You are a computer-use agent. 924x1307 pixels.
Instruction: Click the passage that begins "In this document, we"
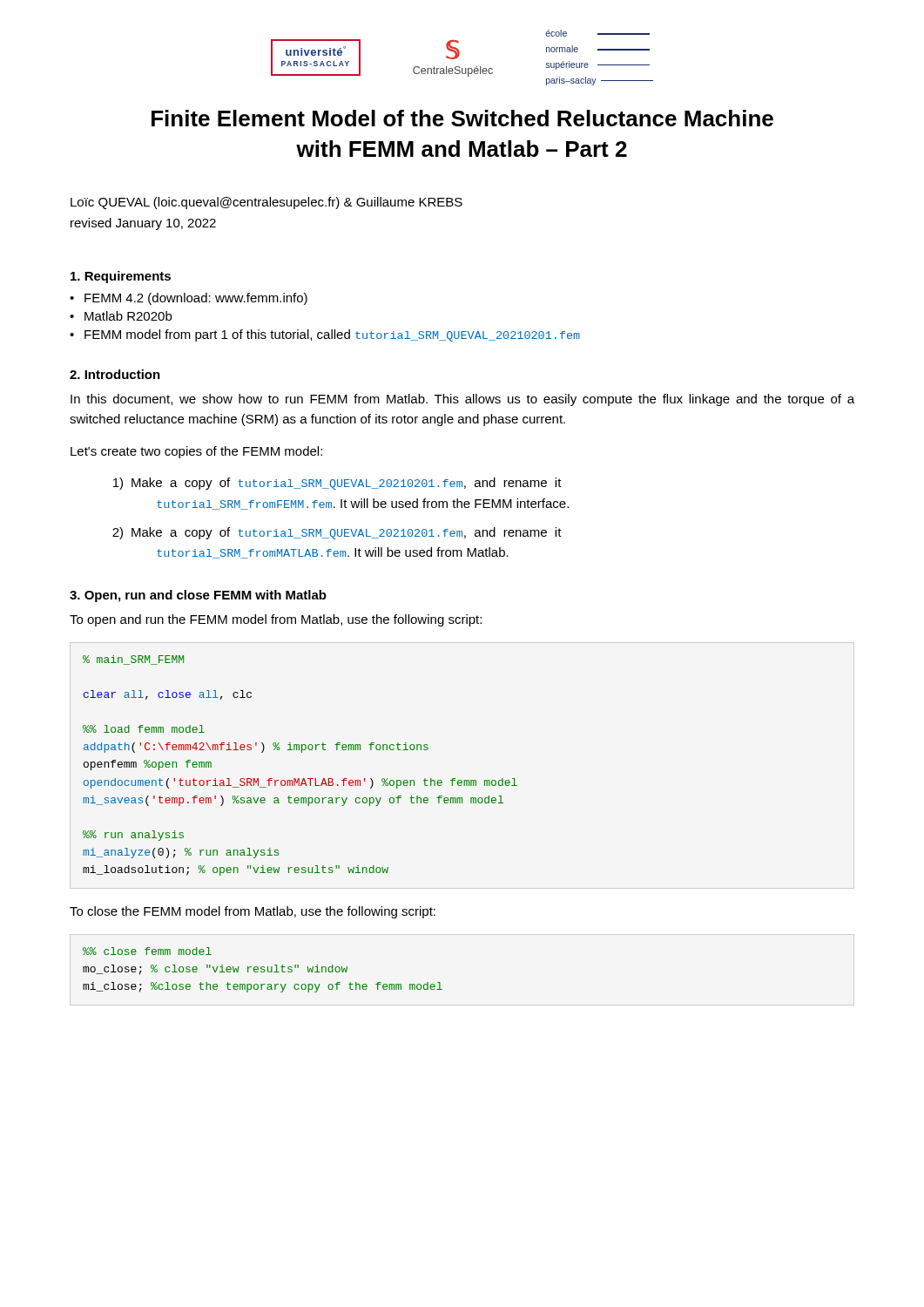462,408
